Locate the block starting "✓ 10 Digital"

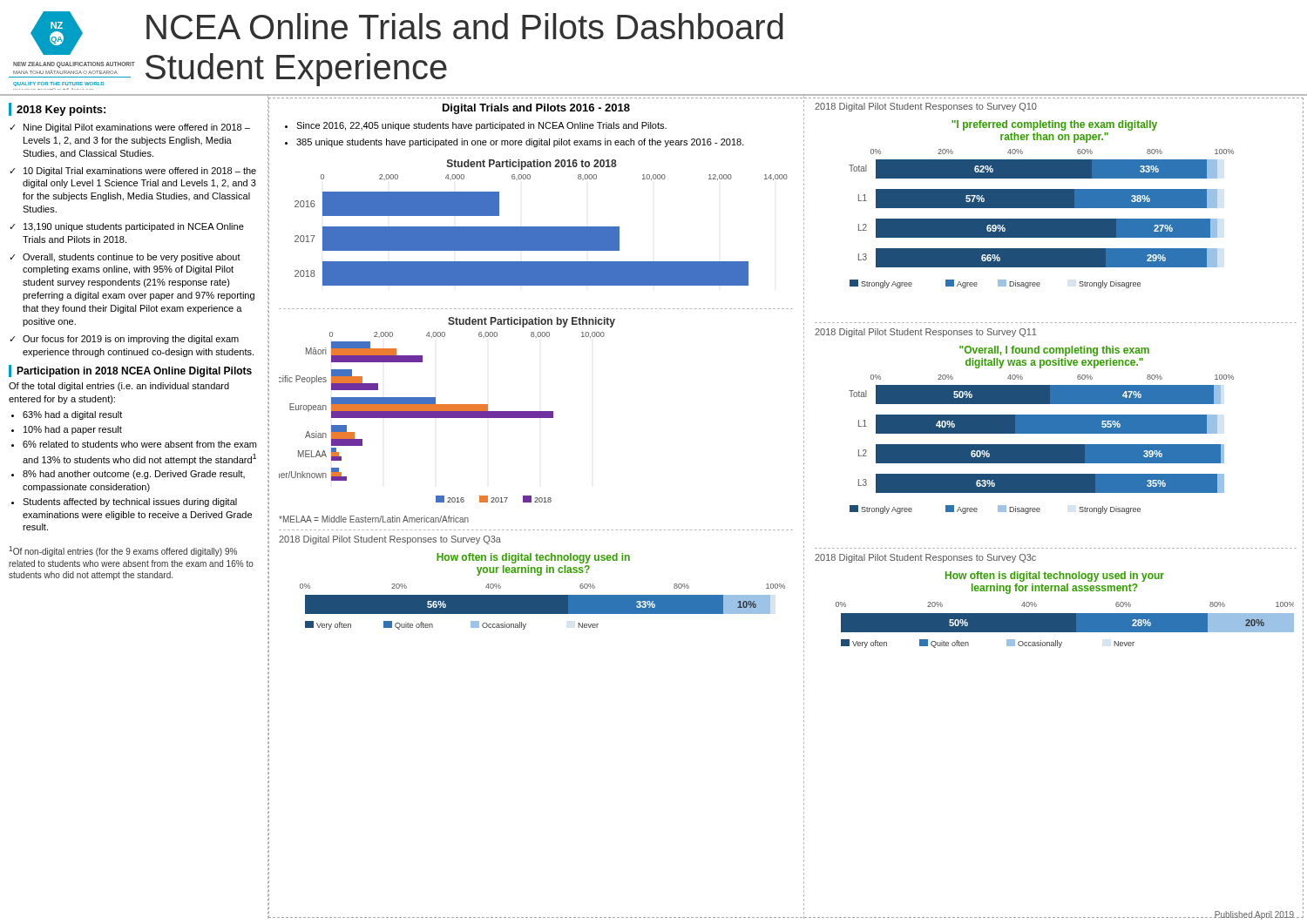[133, 189]
